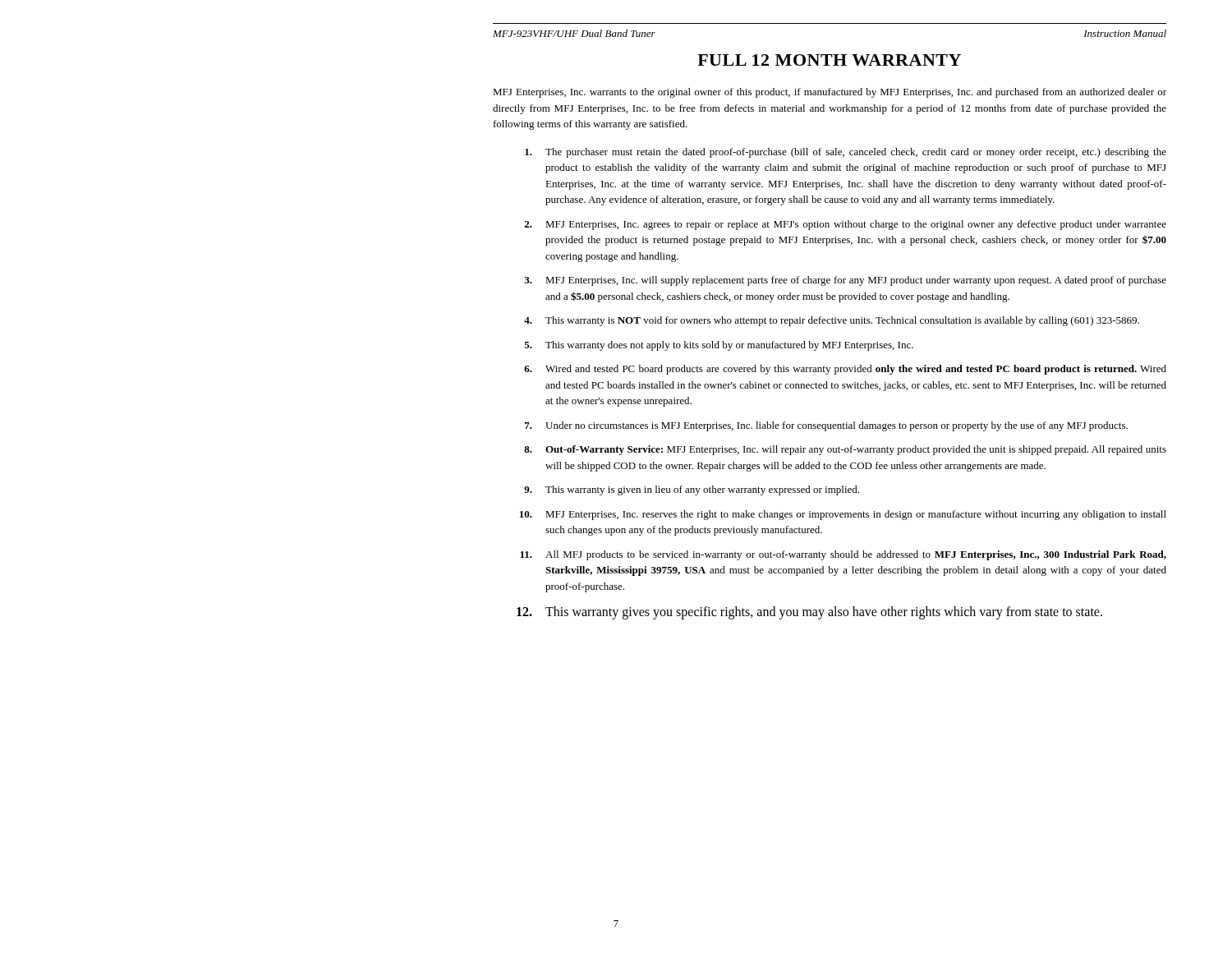The image size is (1232, 953).
Task: Click the passage that begins "3. MFJ Enterprises, Inc. will supply replacement"
Action: pos(830,288)
